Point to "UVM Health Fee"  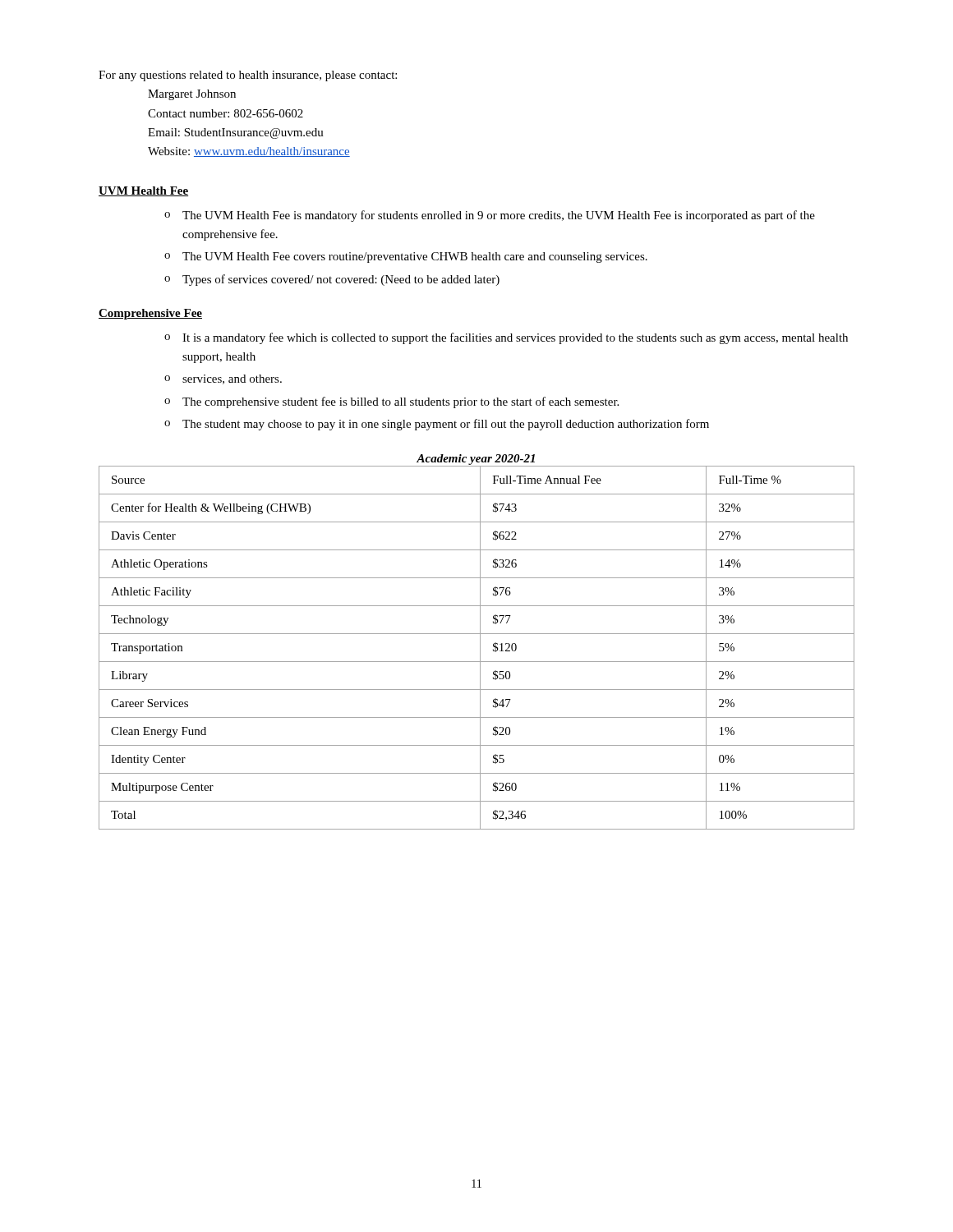click(143, 191)
